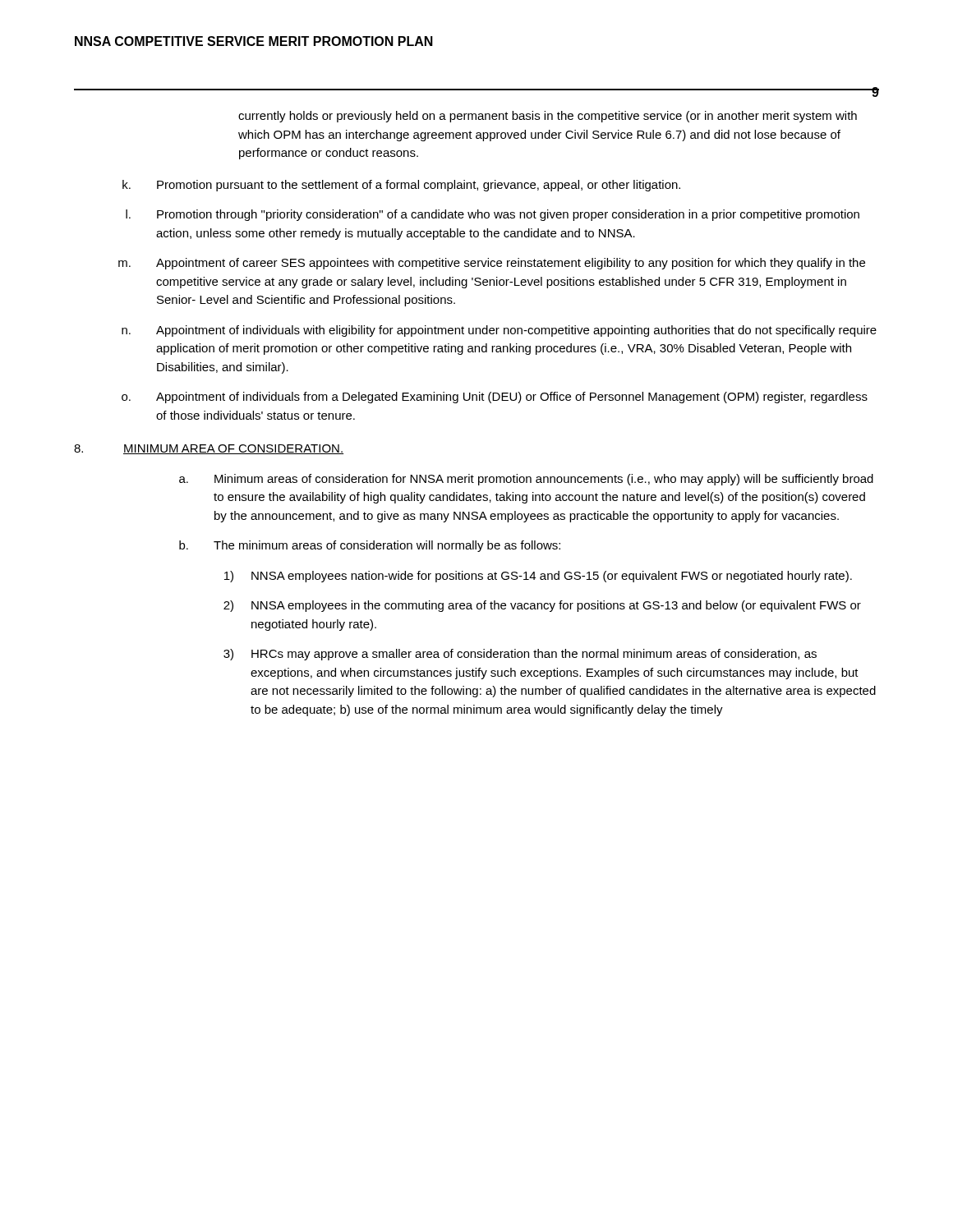Find the block on this page that starts "1) NNSA employees nation-wide"
The height and width of the screenshot is (1232, 953).
(534, 576)
